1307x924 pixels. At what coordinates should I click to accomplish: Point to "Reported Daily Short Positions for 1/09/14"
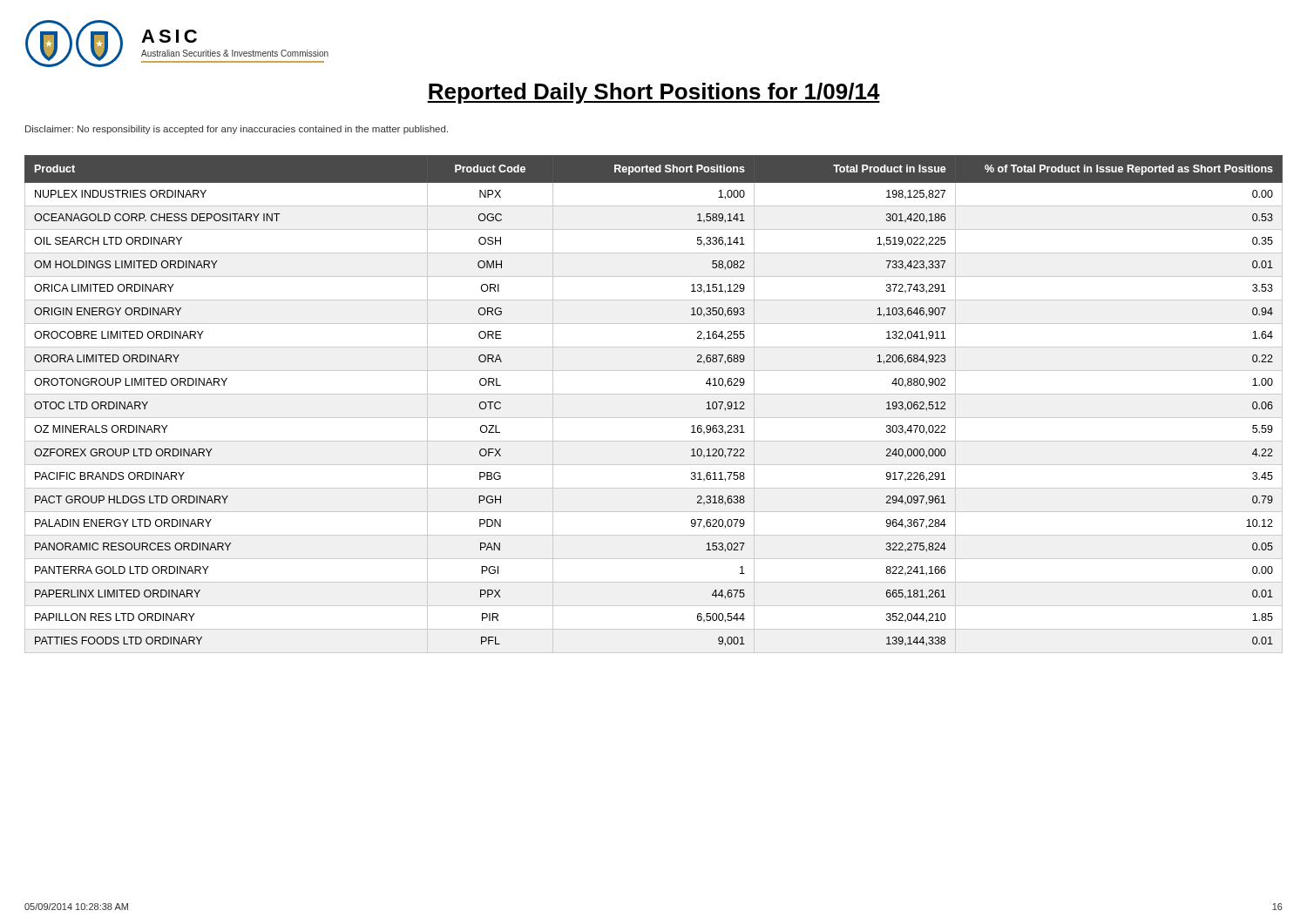(x=654, y=92)
